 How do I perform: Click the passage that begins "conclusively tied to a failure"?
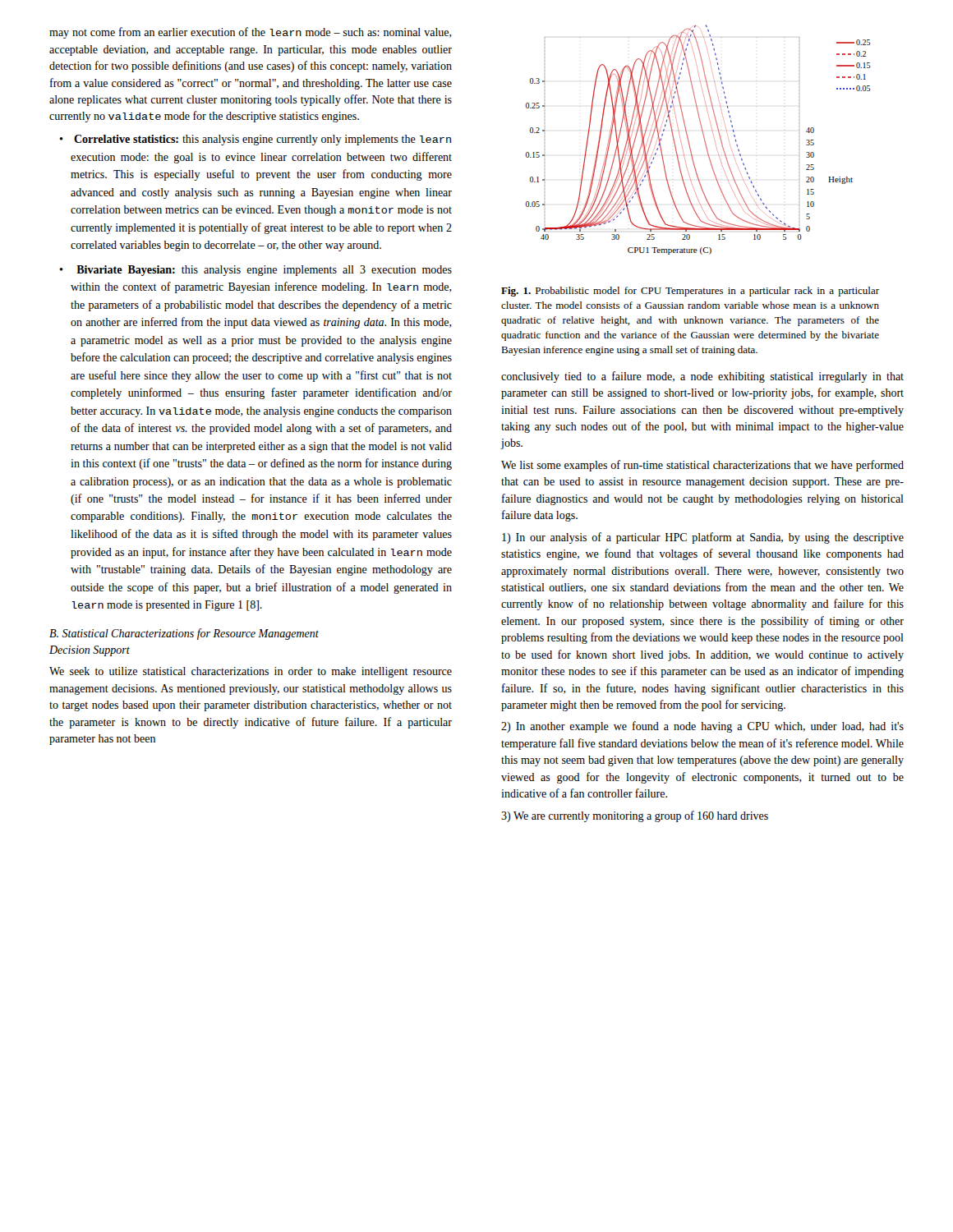(702, 597)
